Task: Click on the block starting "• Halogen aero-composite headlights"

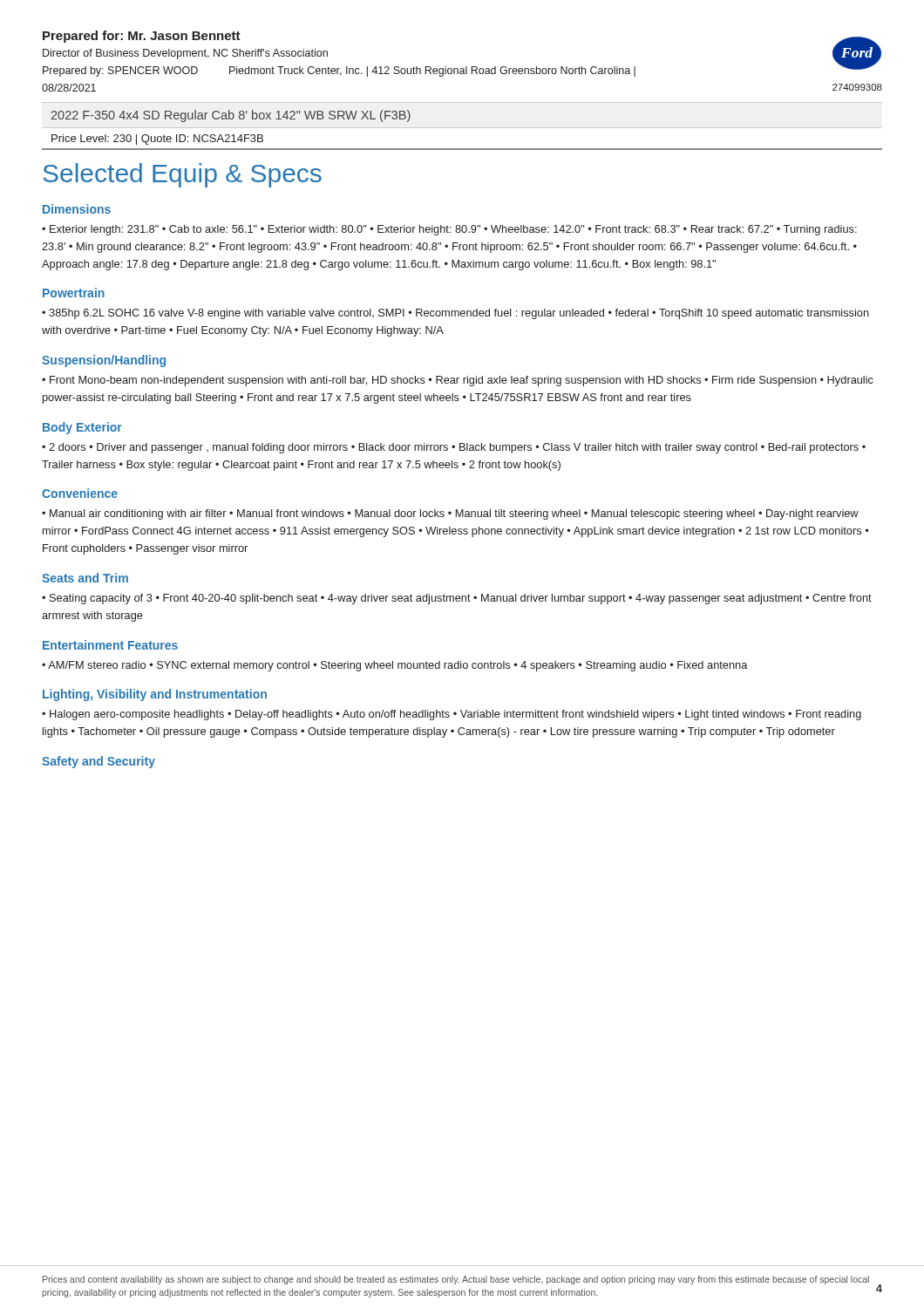Action: [462, 723]
